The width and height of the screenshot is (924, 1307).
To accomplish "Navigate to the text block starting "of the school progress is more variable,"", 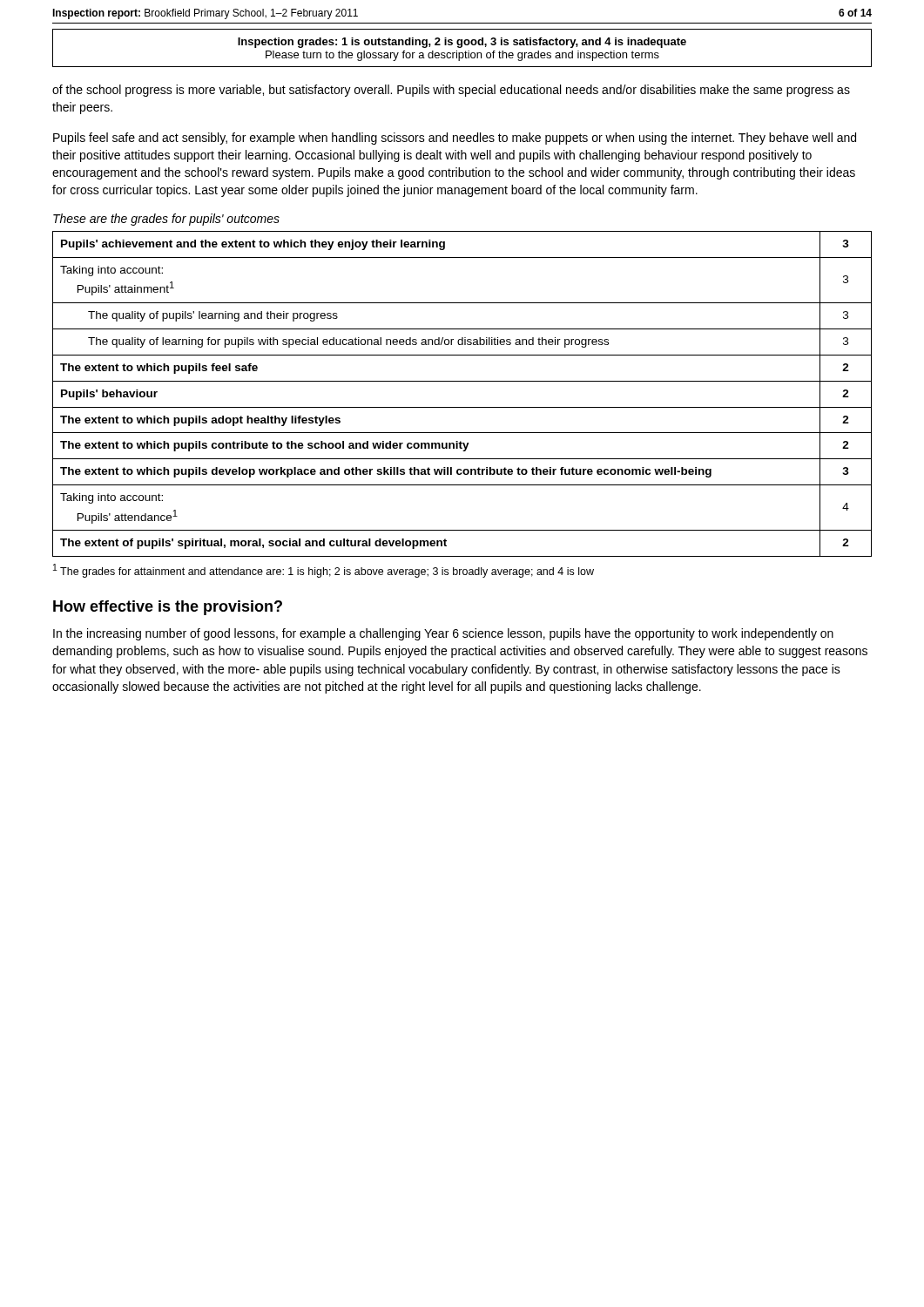I will pos(451,99).
